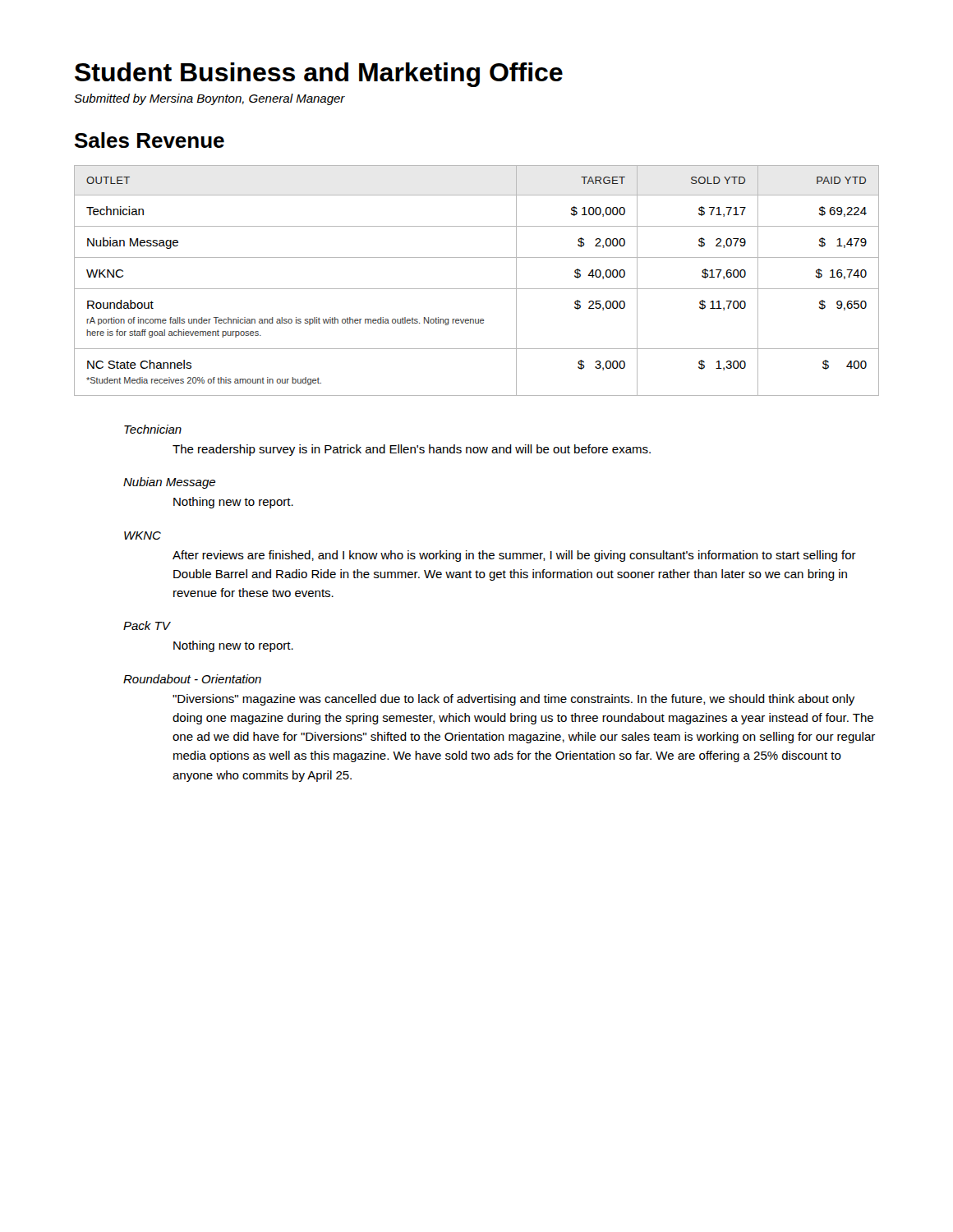Navigate to the element starting ""Diversions" magazine was cancelled due to lack of"
The height and width of the screenshot is (1232, 953).
(524, 736)
